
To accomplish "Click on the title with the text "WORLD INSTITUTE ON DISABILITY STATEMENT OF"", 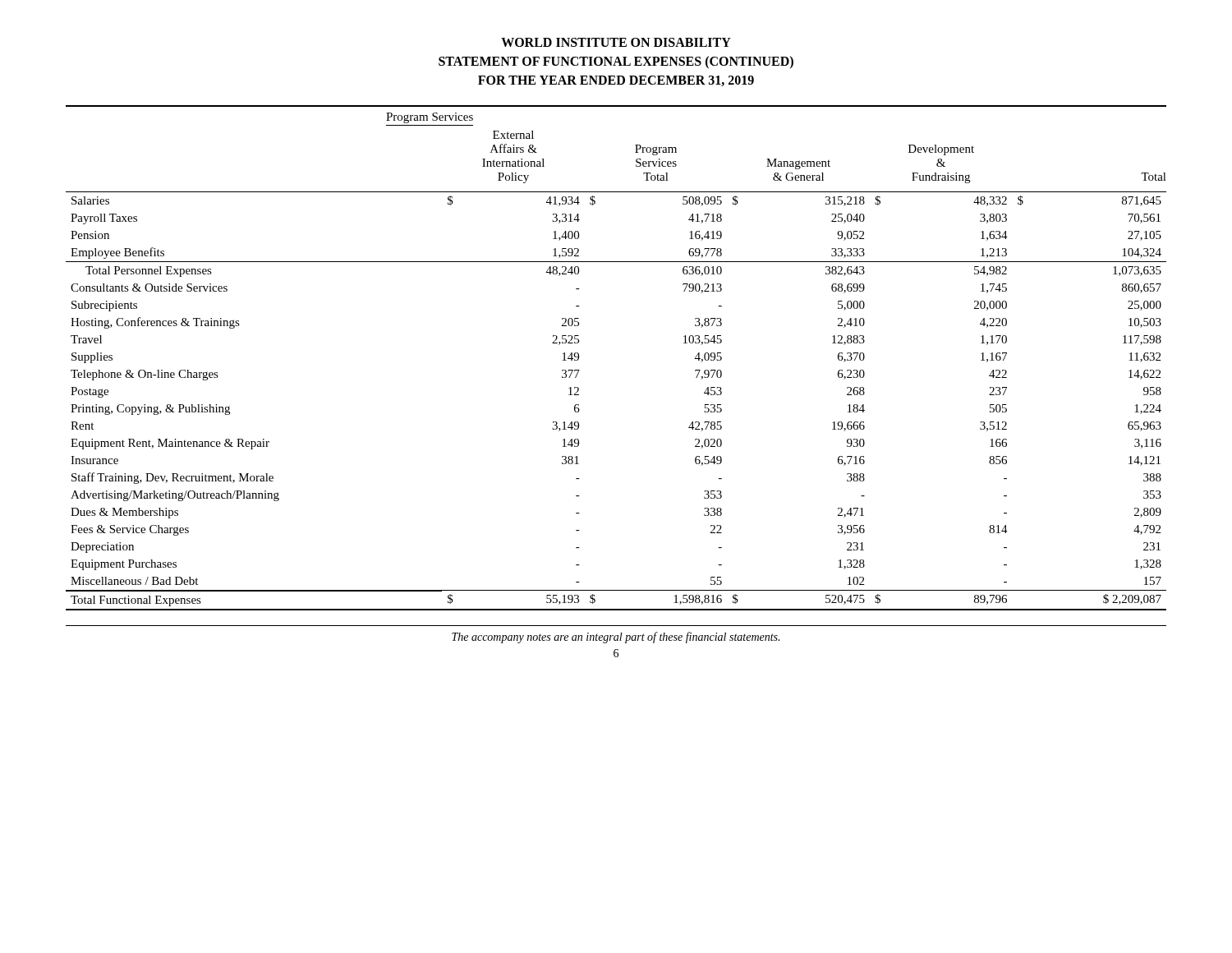I will coord(616,61).
